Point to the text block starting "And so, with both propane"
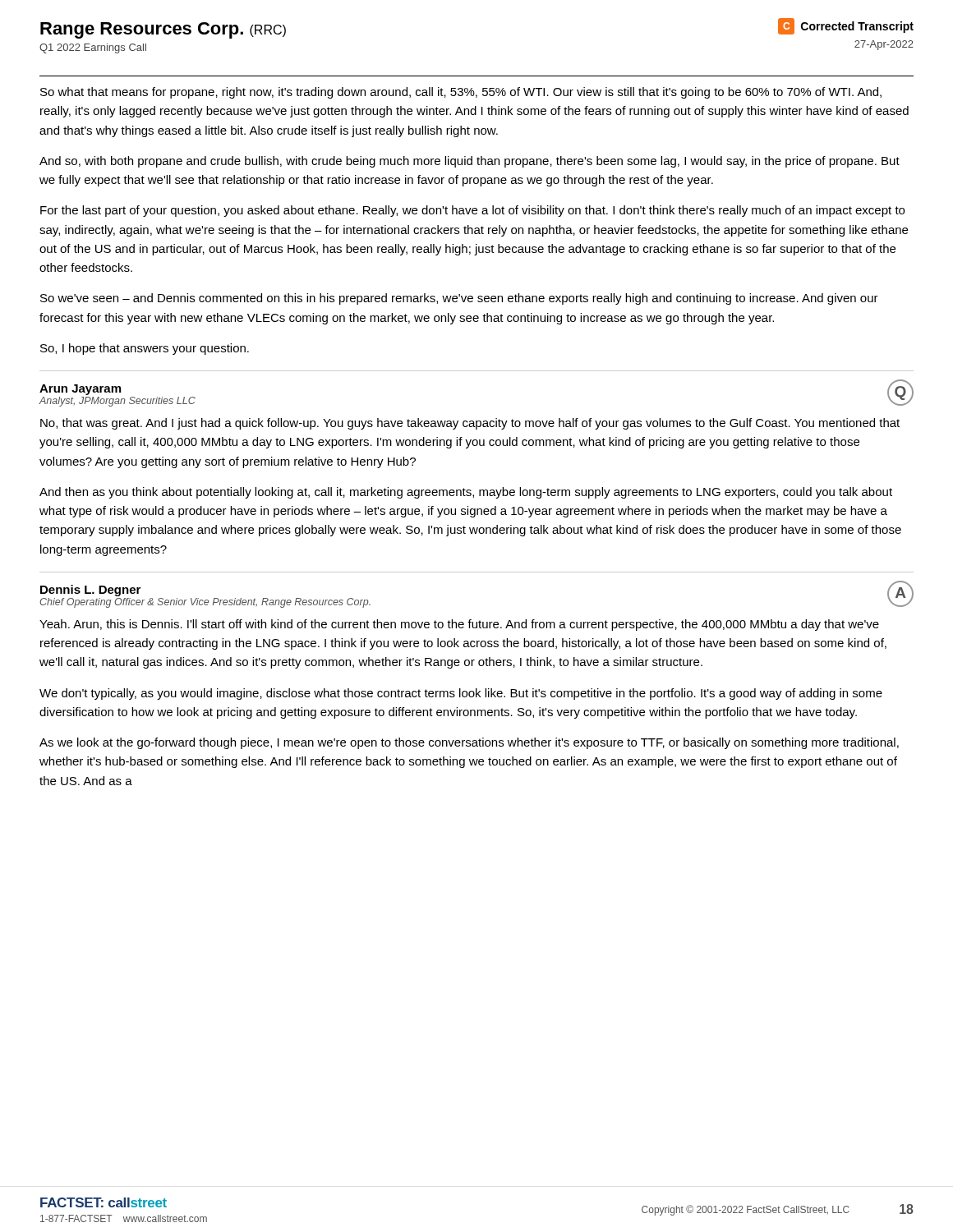 469,170
